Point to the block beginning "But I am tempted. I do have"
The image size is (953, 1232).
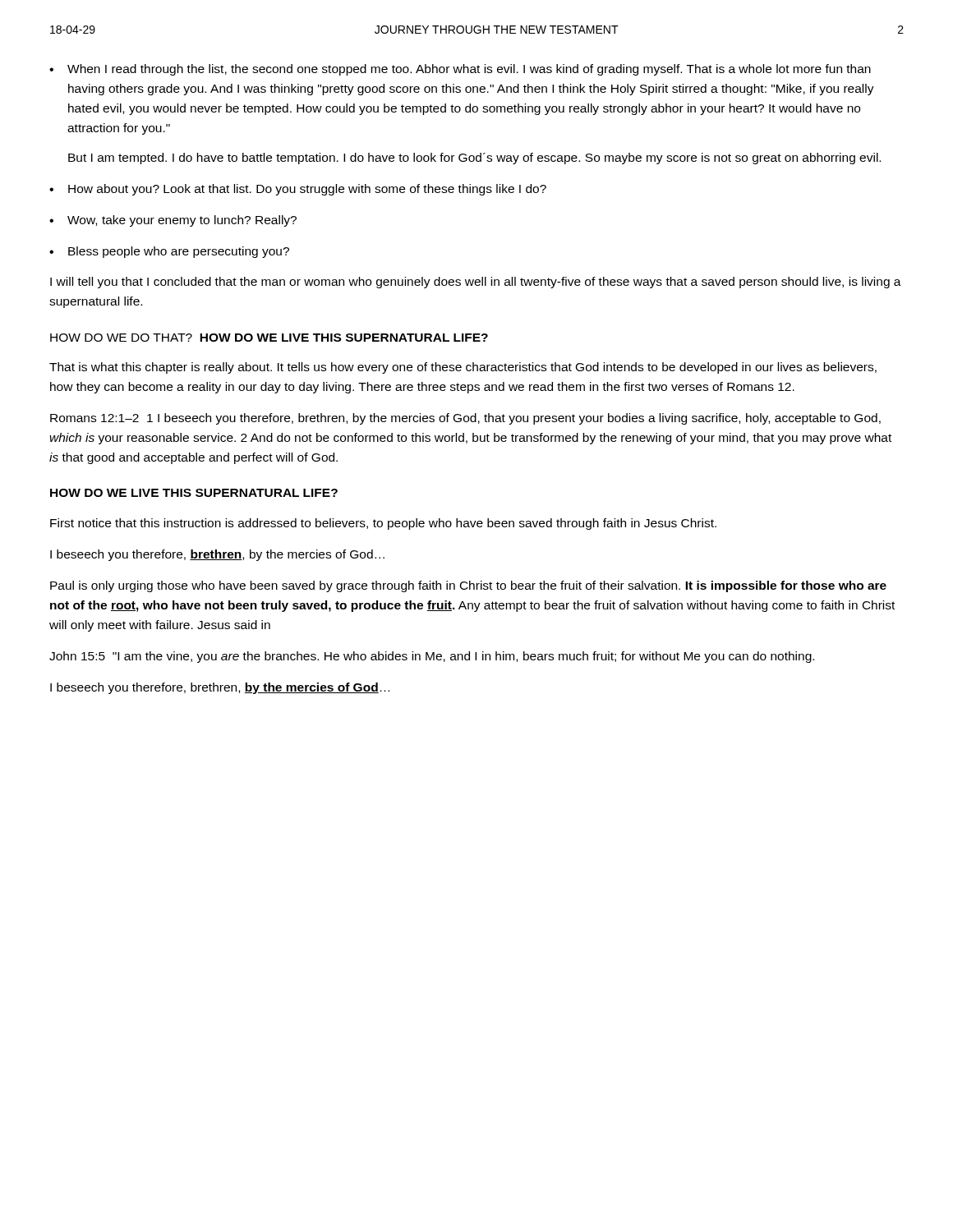[x=475, y=157]
